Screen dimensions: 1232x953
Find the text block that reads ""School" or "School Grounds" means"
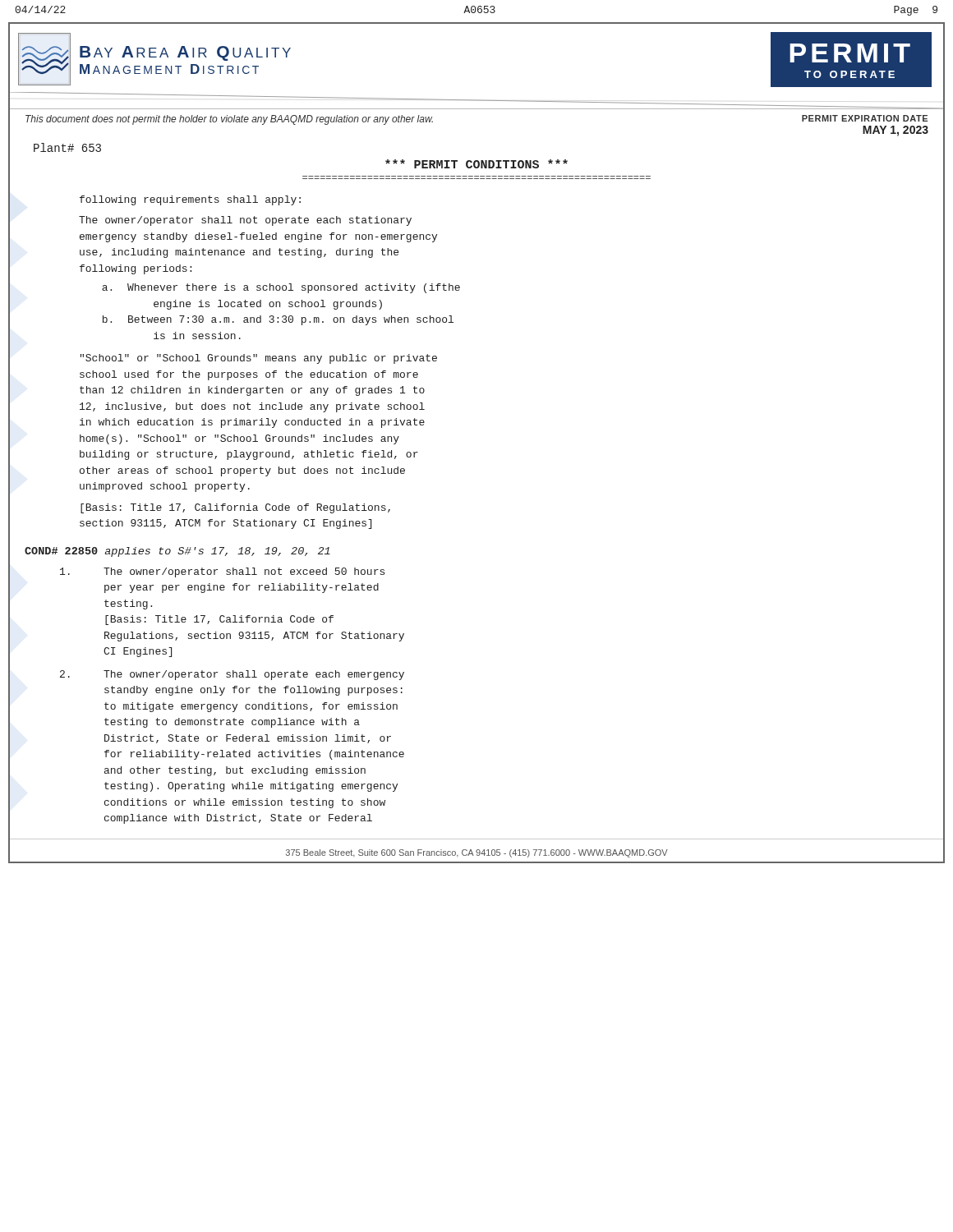258,423
